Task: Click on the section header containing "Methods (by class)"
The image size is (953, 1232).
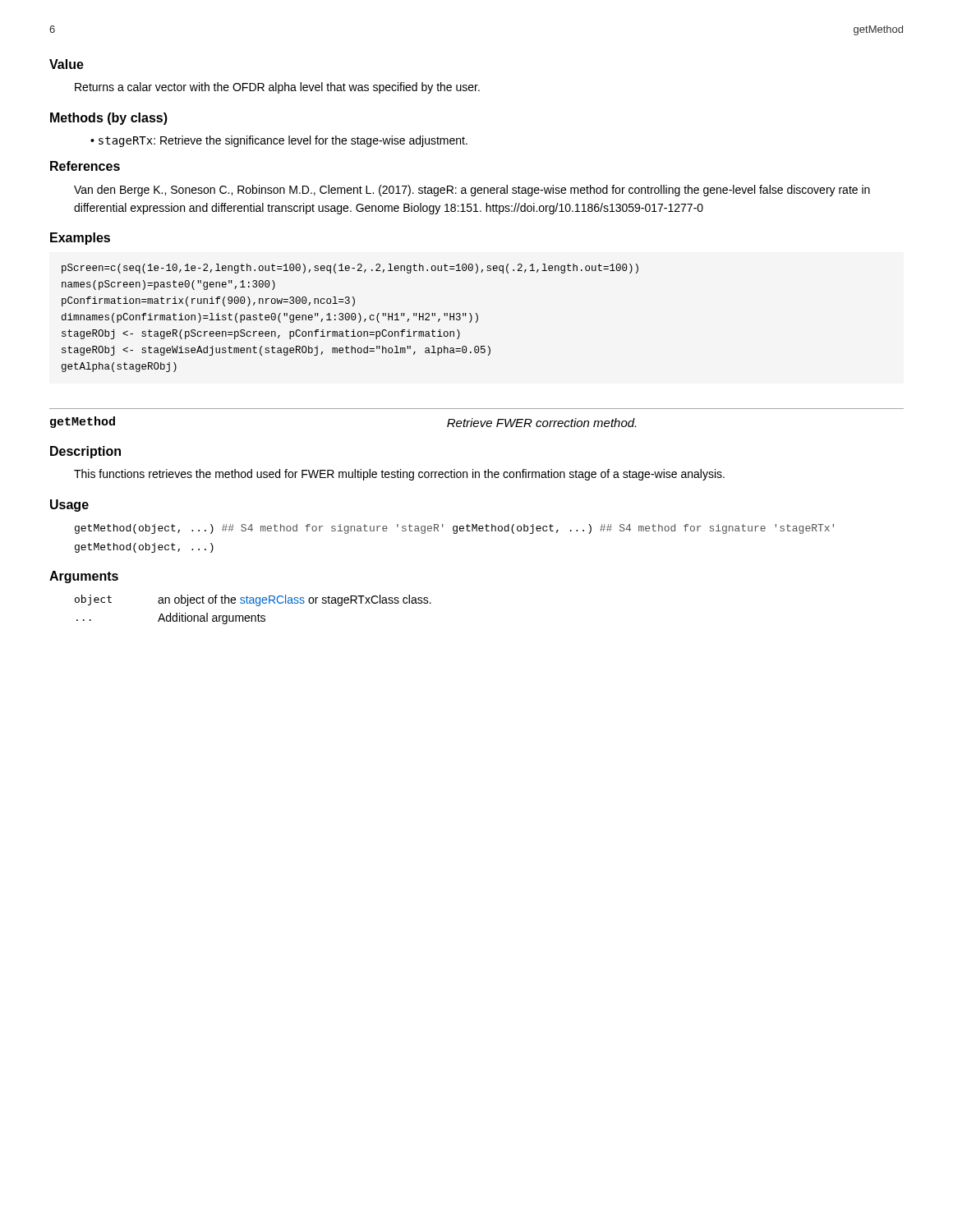Action: pyautogui.click(x=109, y=119)
